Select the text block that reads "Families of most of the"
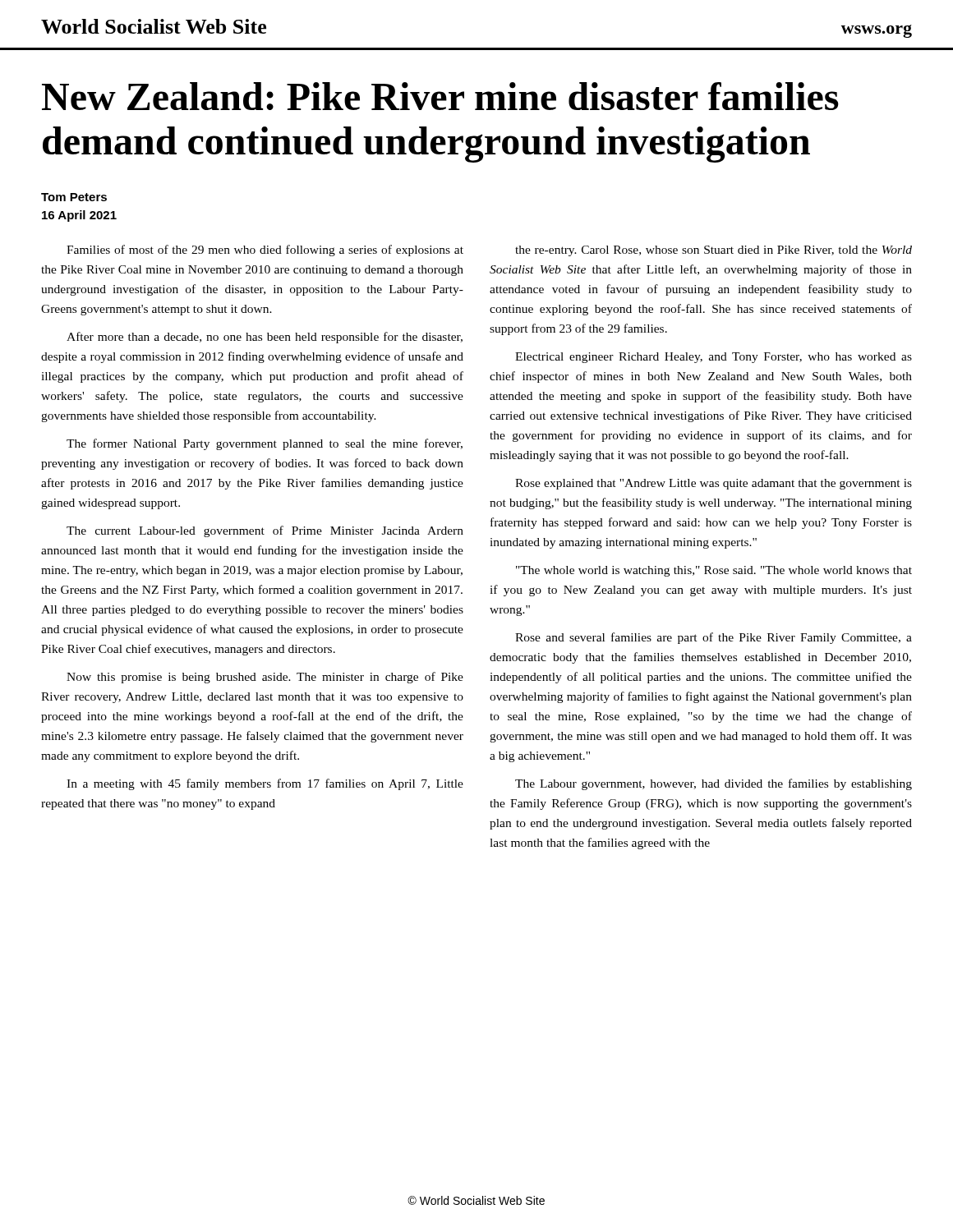 [252, 526]
